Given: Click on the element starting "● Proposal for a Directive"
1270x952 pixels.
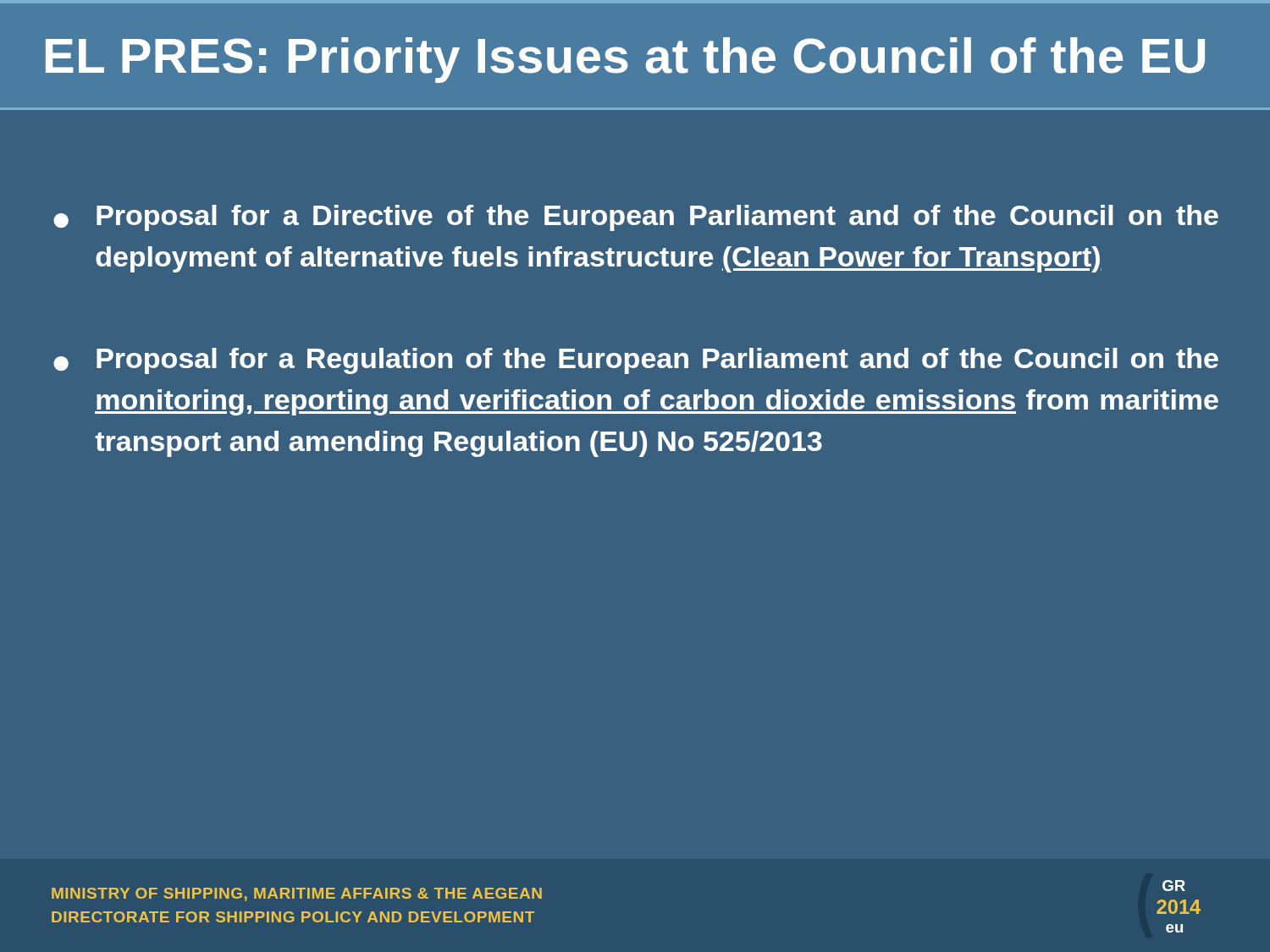Looking at the screenshot, I should (x=635, y=236).
